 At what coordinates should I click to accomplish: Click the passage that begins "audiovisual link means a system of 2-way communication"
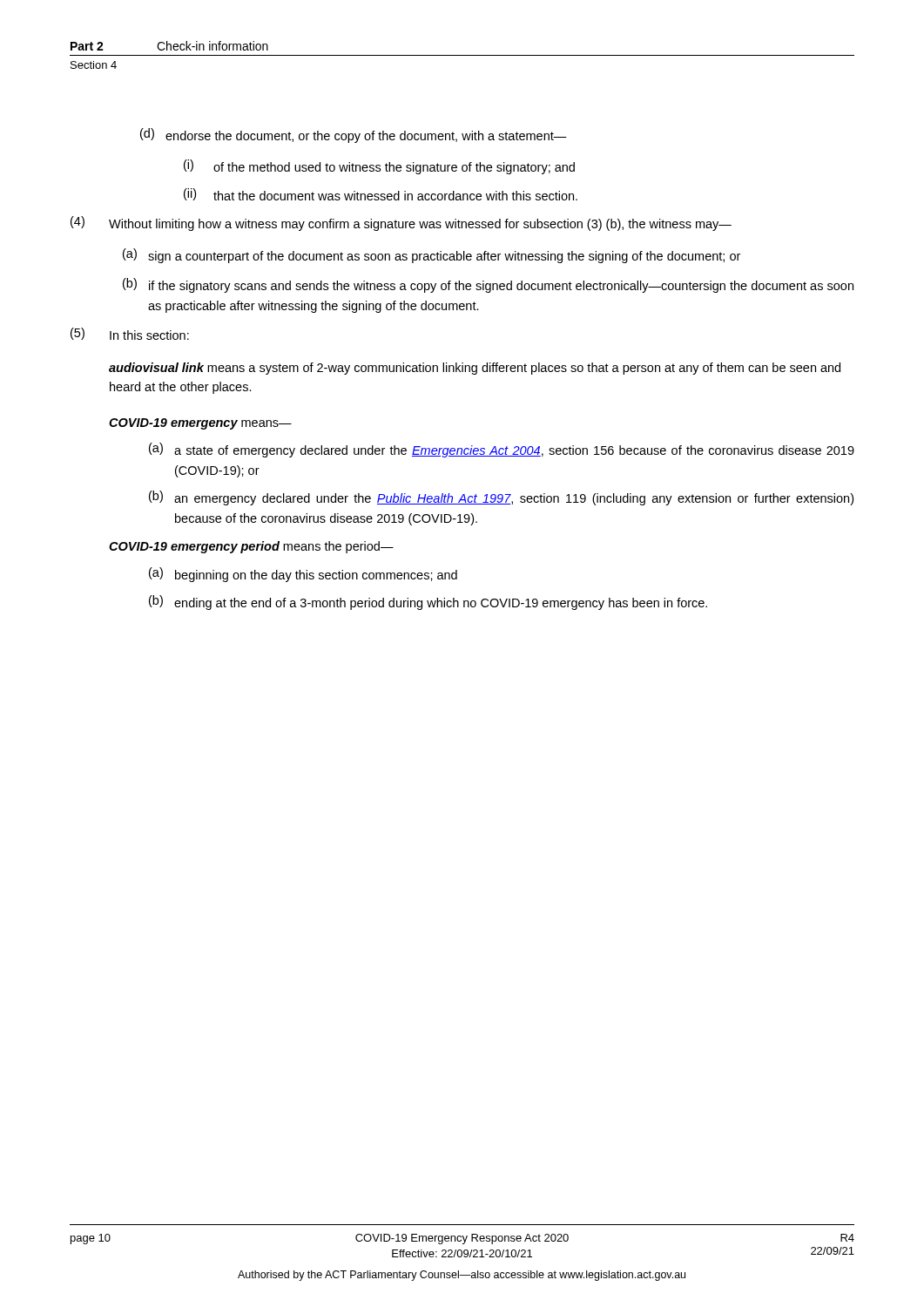coord(475,377)
